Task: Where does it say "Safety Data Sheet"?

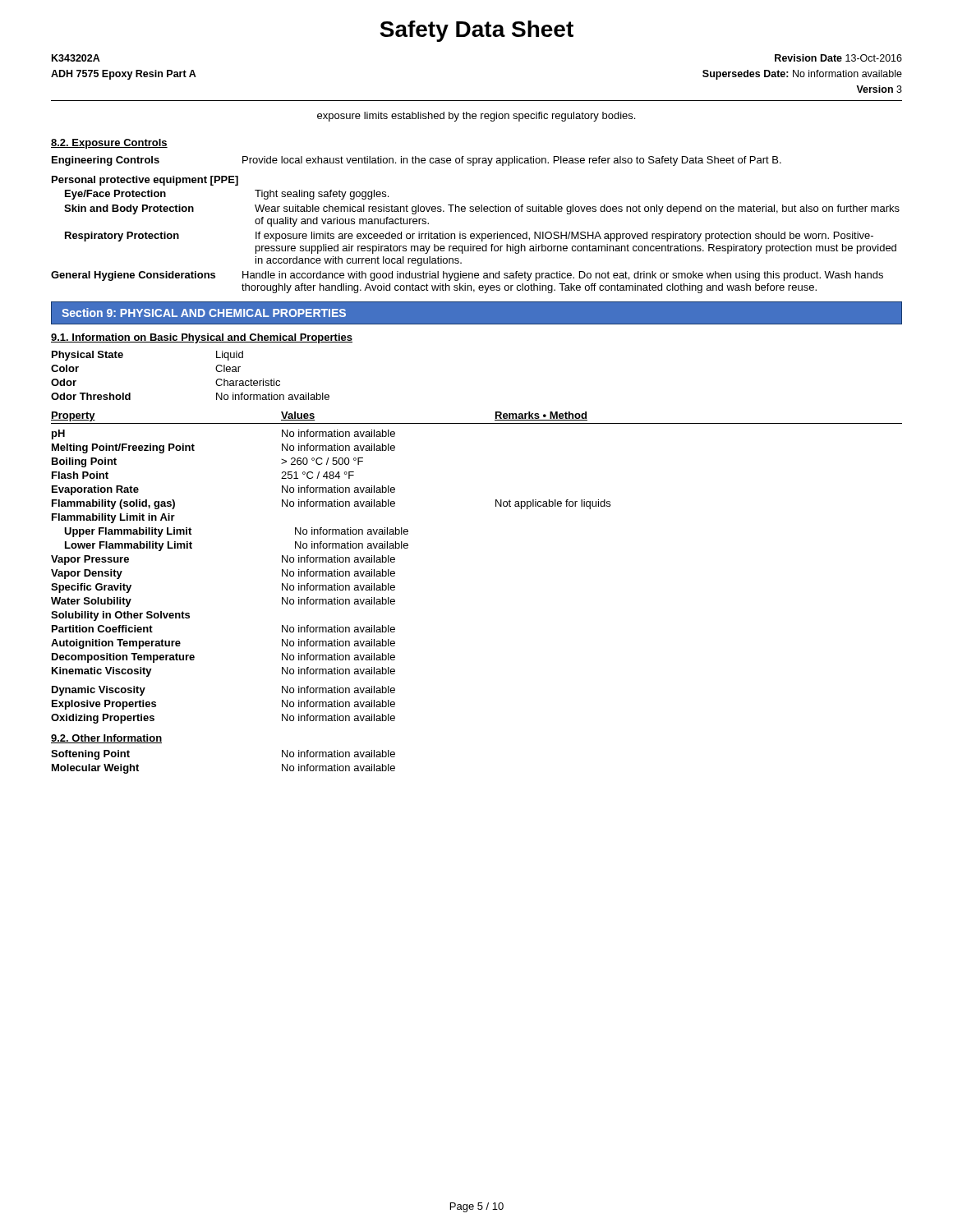Action: pos(476,30)
